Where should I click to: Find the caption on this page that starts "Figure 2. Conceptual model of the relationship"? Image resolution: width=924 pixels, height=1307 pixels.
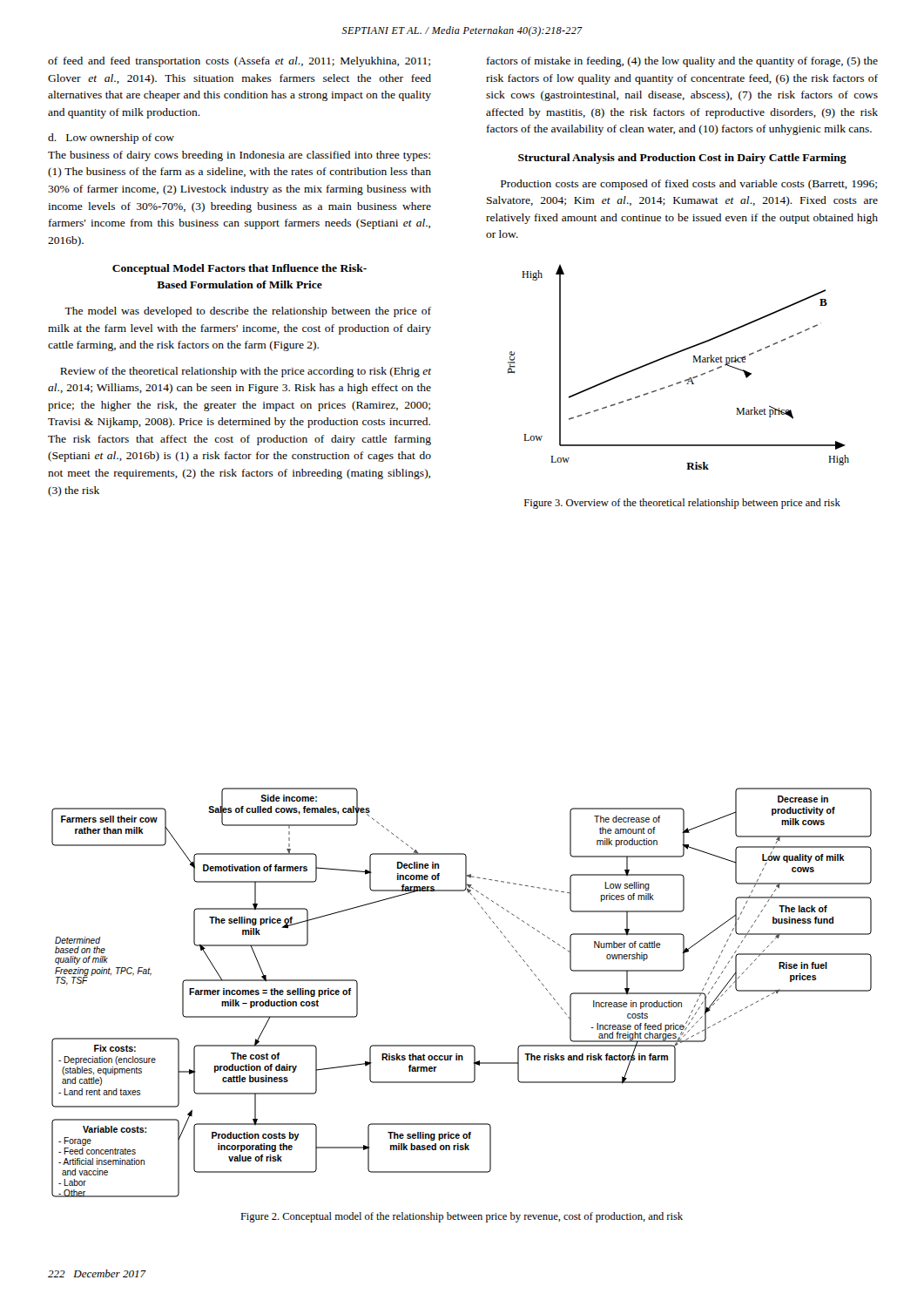click(x=462, y=1216)
